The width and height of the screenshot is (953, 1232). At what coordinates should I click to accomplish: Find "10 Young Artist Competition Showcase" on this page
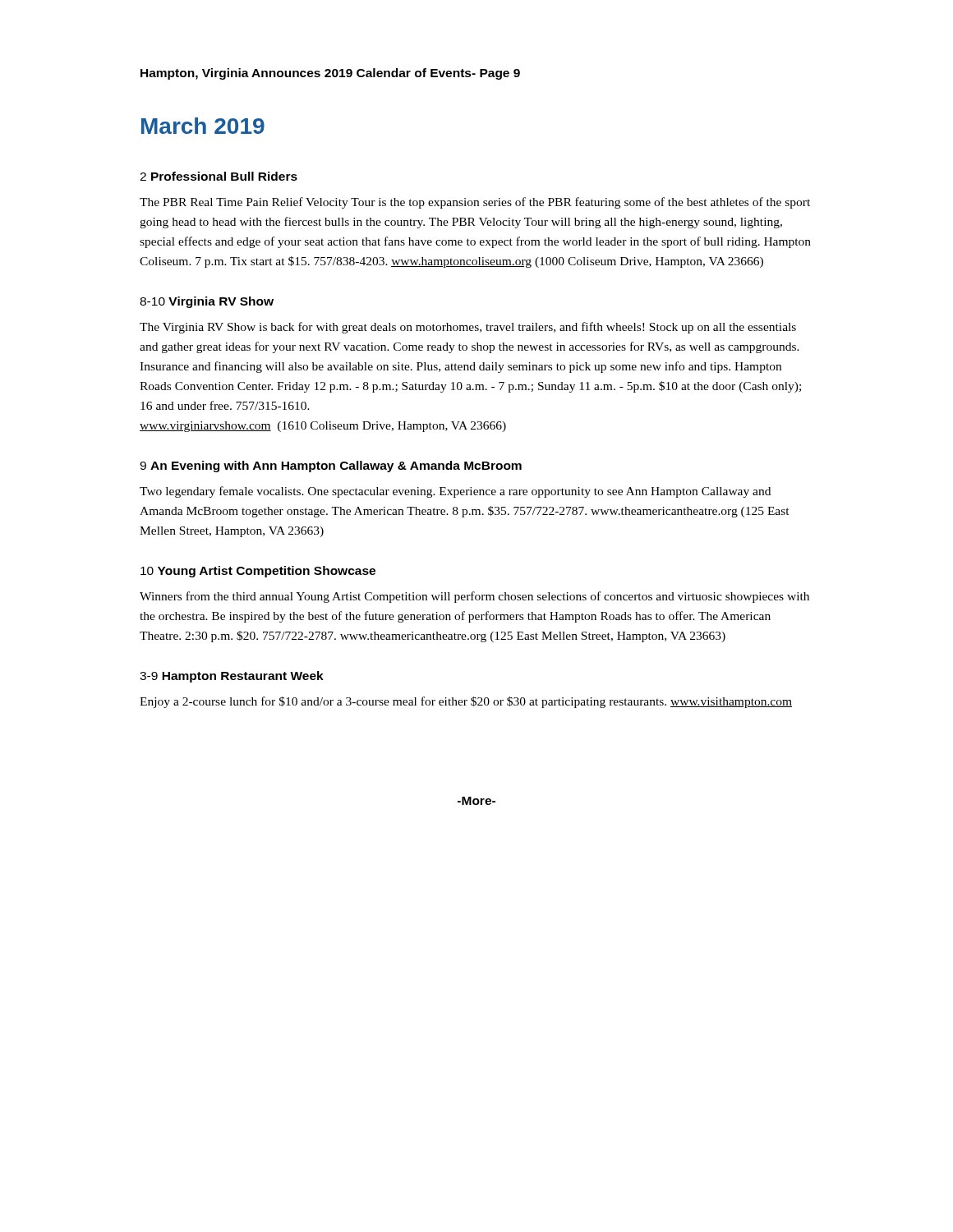point(258,571)
